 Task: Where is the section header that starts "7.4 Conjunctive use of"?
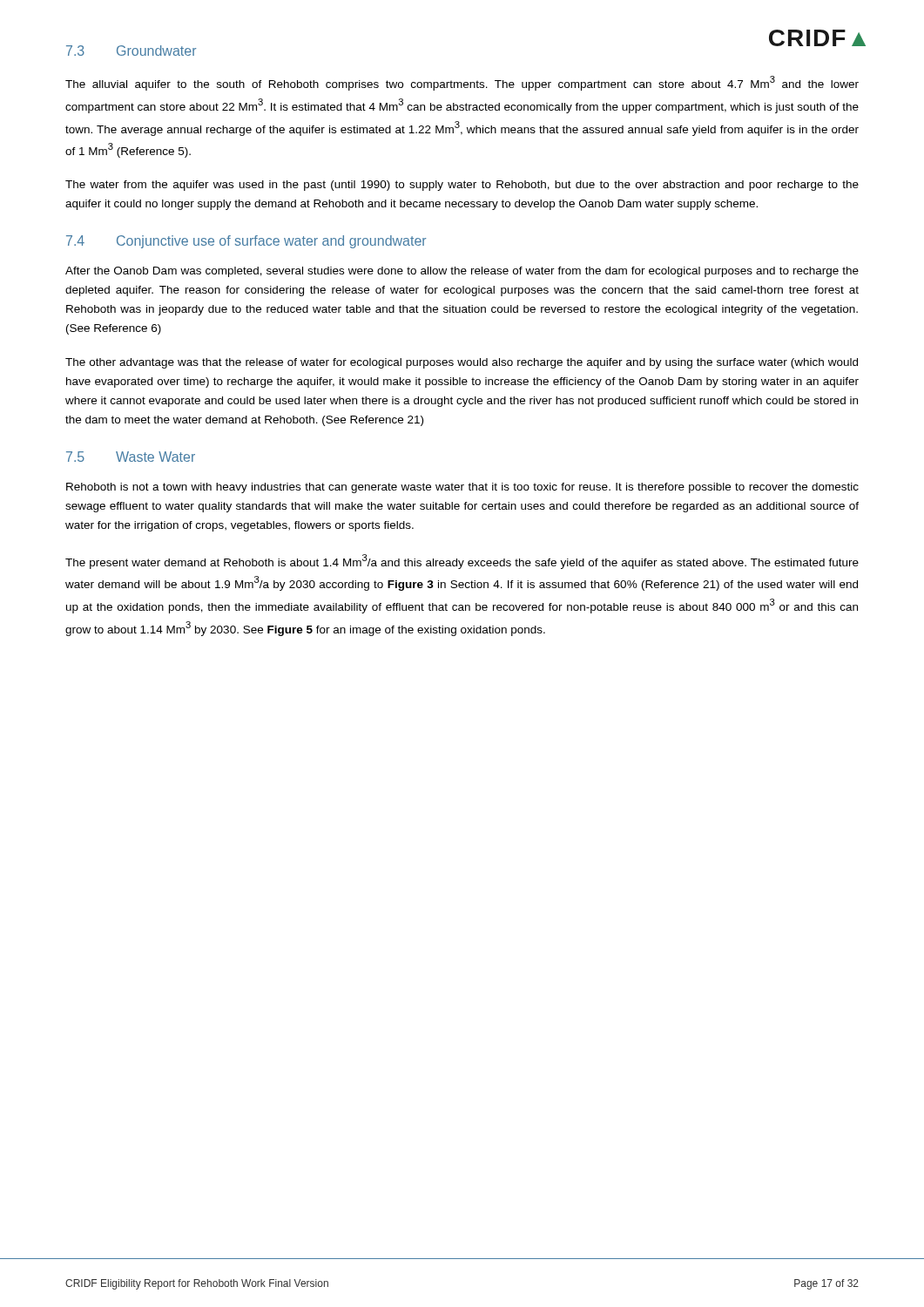point(246,241)
